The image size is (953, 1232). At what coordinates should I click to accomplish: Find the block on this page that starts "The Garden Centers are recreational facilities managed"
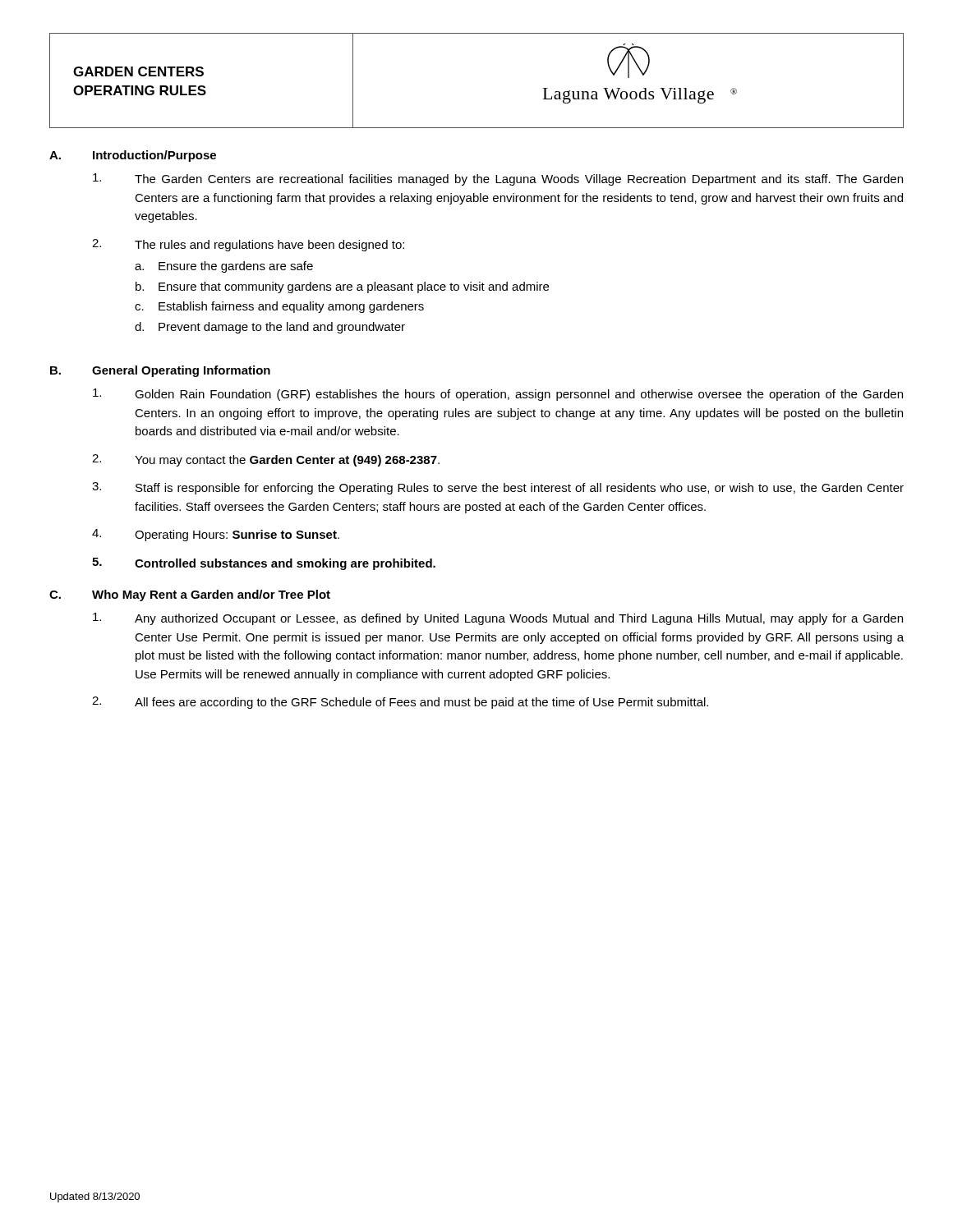(498, 198)
